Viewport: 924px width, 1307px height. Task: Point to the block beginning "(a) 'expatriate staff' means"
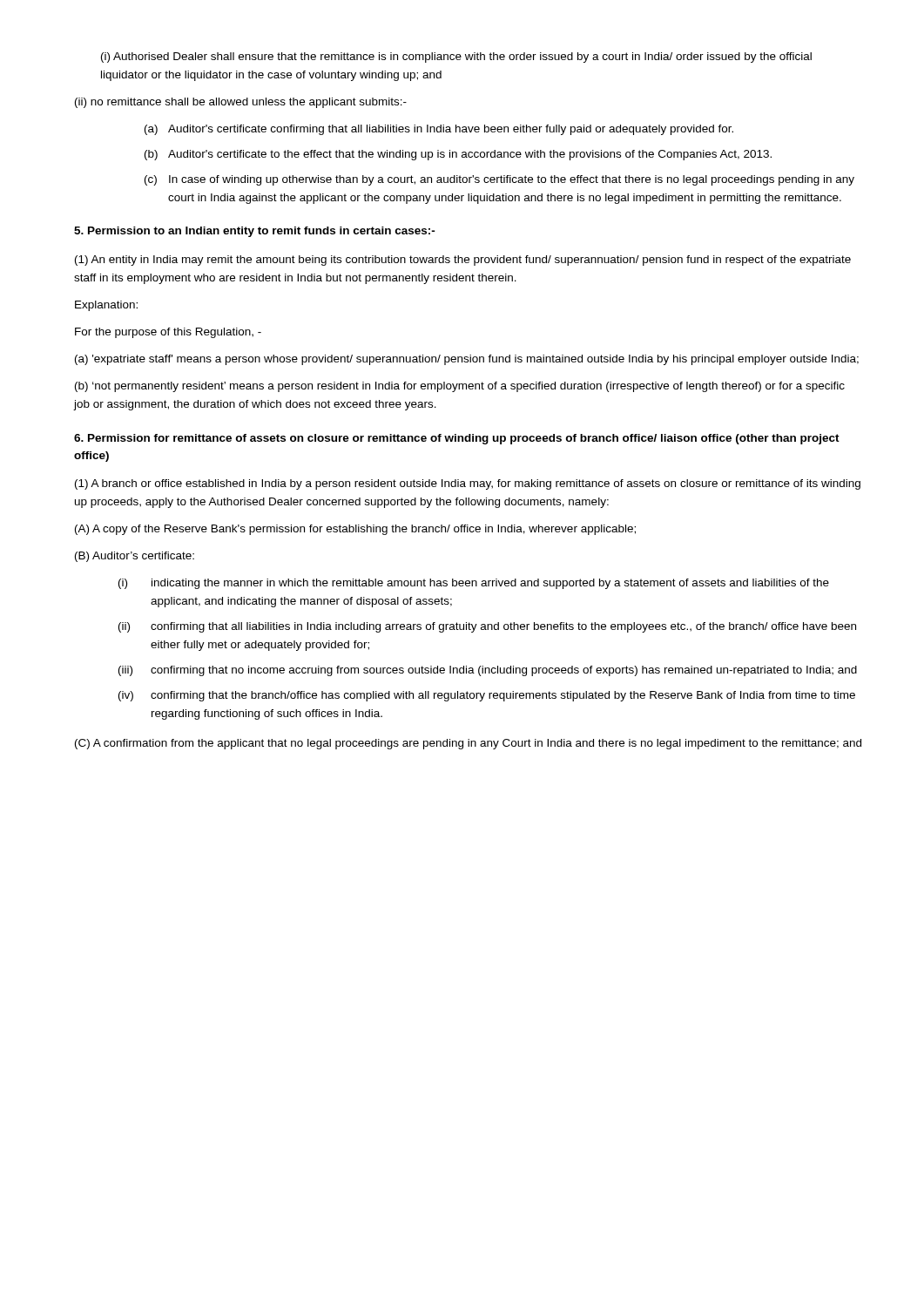coord(467,359)
